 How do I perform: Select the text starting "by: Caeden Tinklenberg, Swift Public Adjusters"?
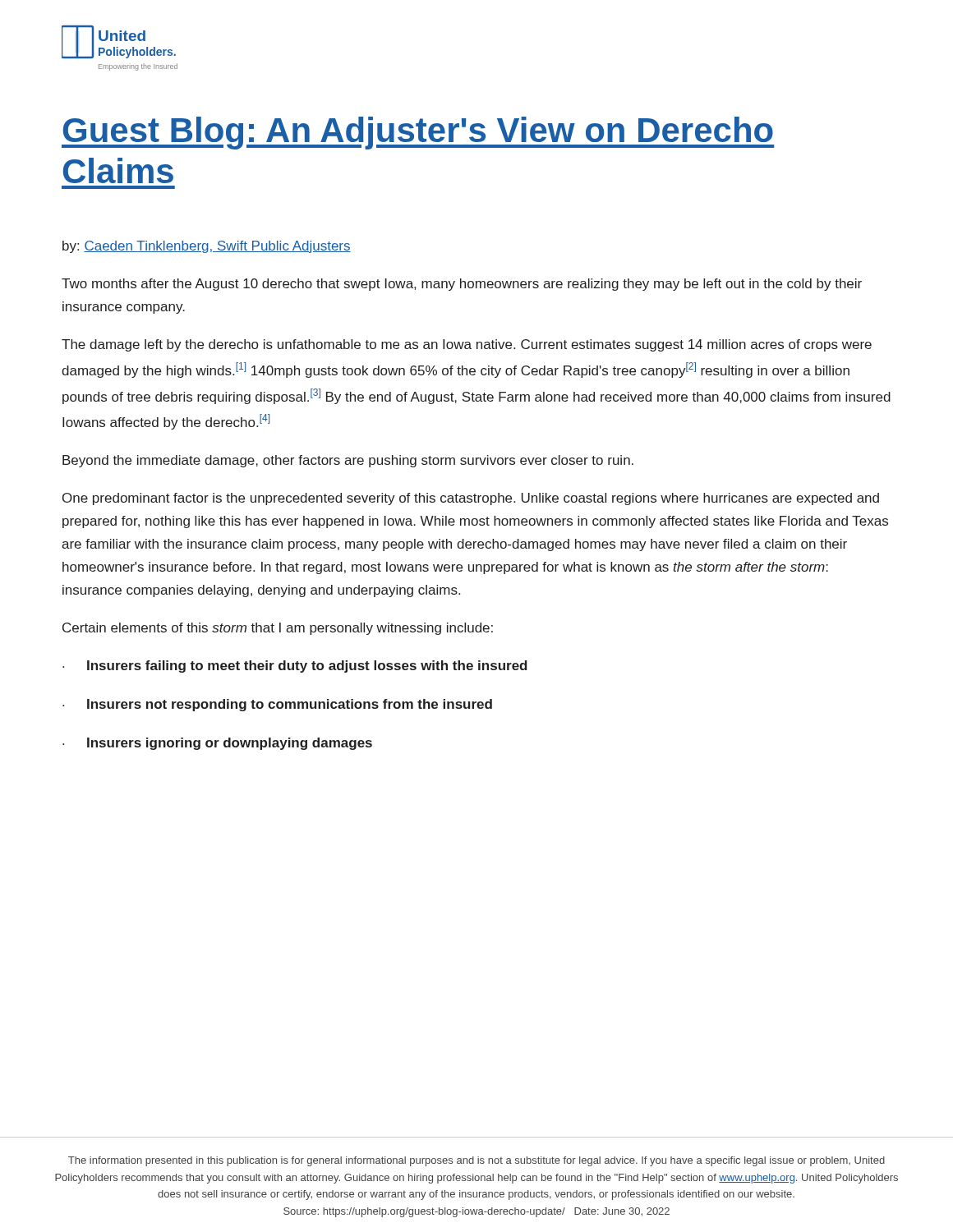[x=206, y=246]
